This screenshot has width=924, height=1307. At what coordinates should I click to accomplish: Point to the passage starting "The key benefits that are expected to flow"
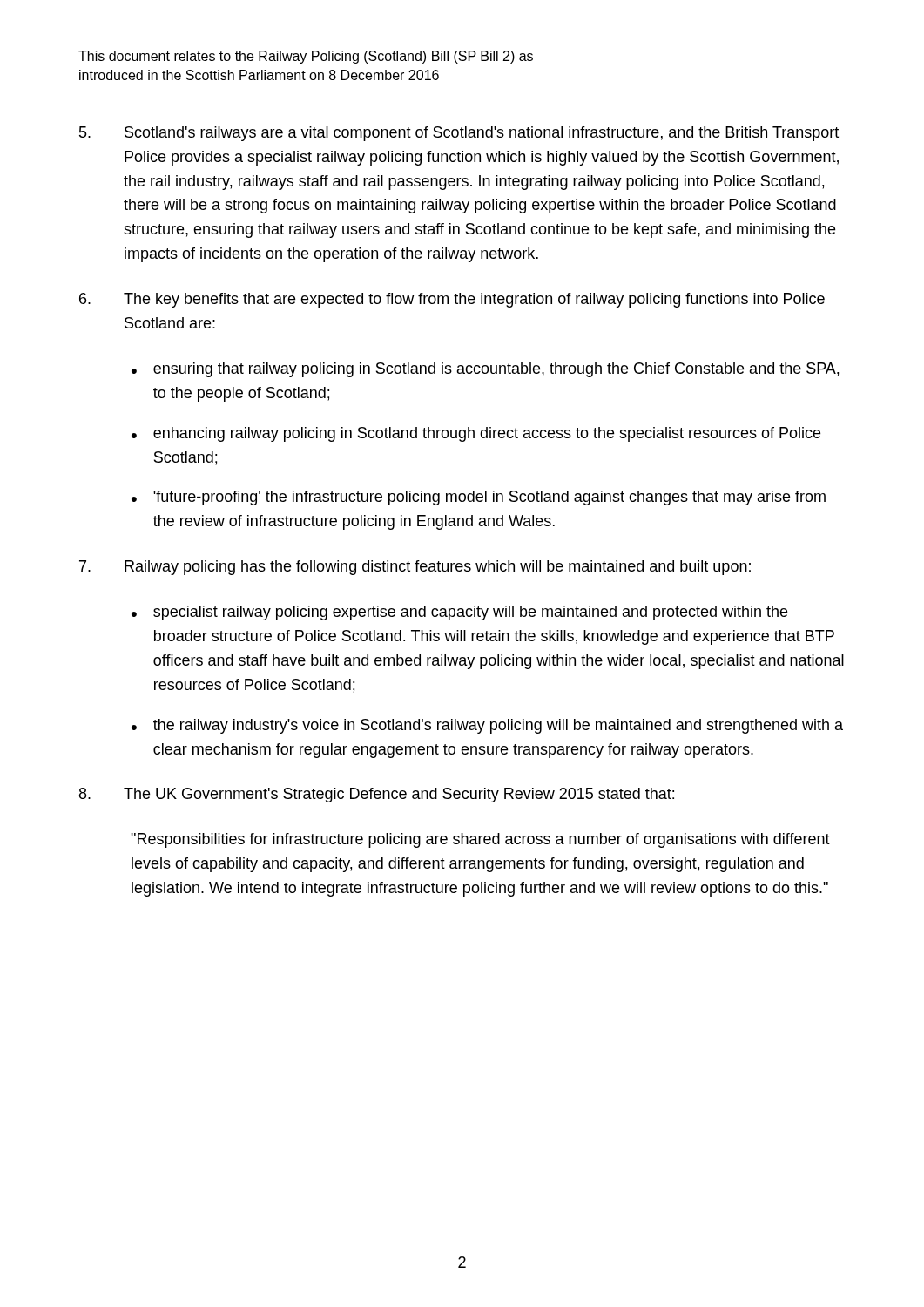[x=462, y=312]
